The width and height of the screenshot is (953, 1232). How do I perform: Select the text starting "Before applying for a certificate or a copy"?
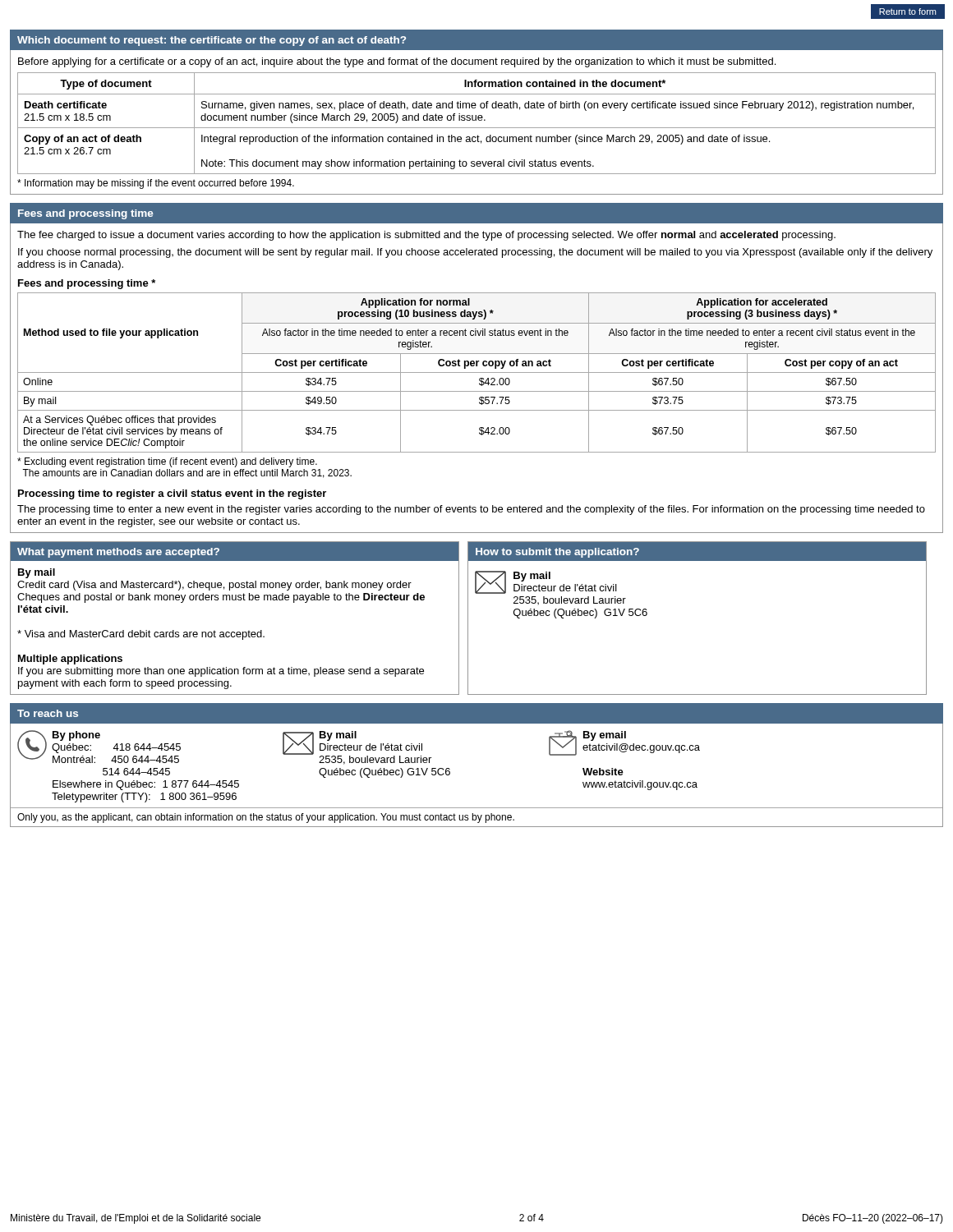397,61
